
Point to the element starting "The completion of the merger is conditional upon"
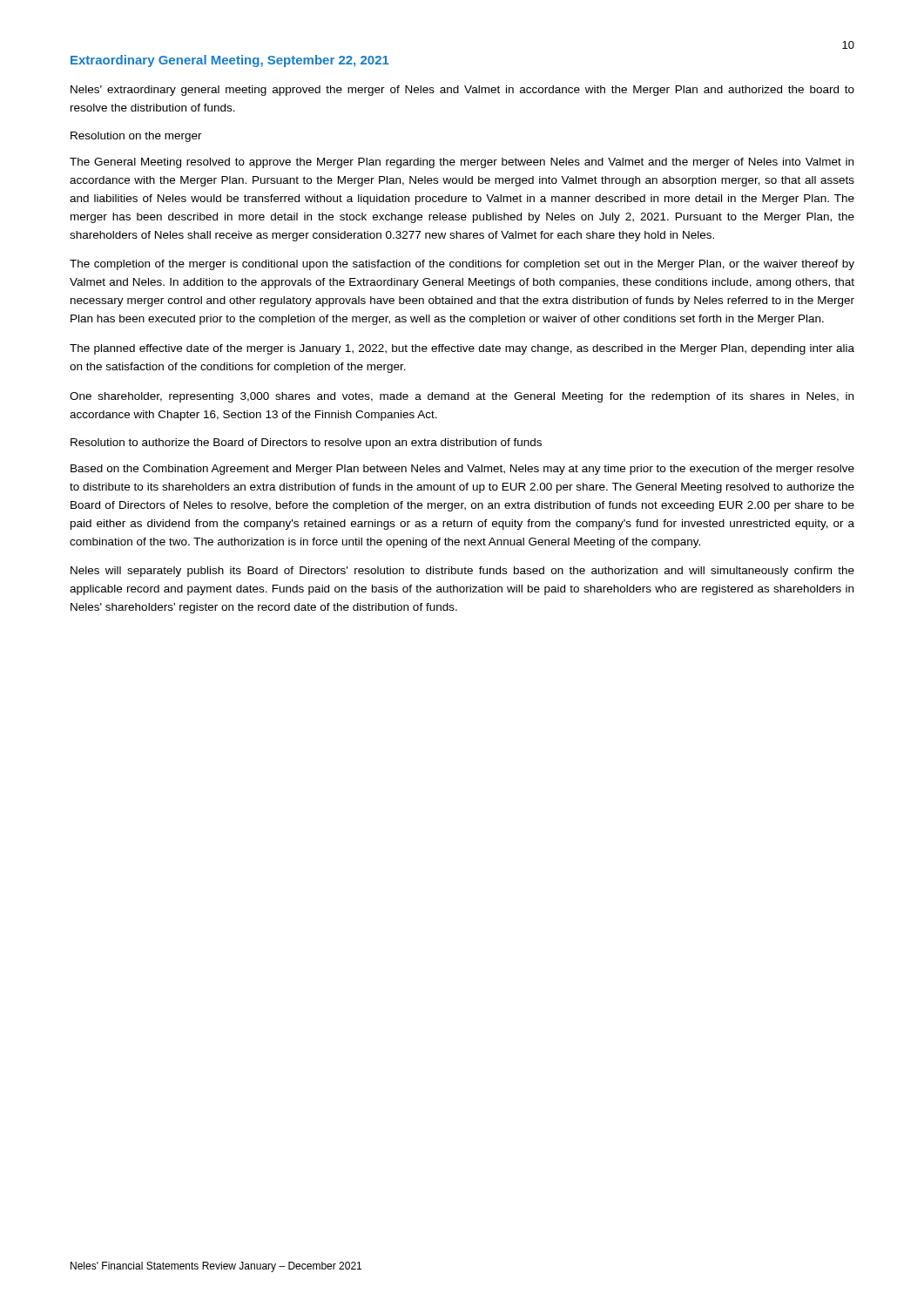(x=462, y=291)
